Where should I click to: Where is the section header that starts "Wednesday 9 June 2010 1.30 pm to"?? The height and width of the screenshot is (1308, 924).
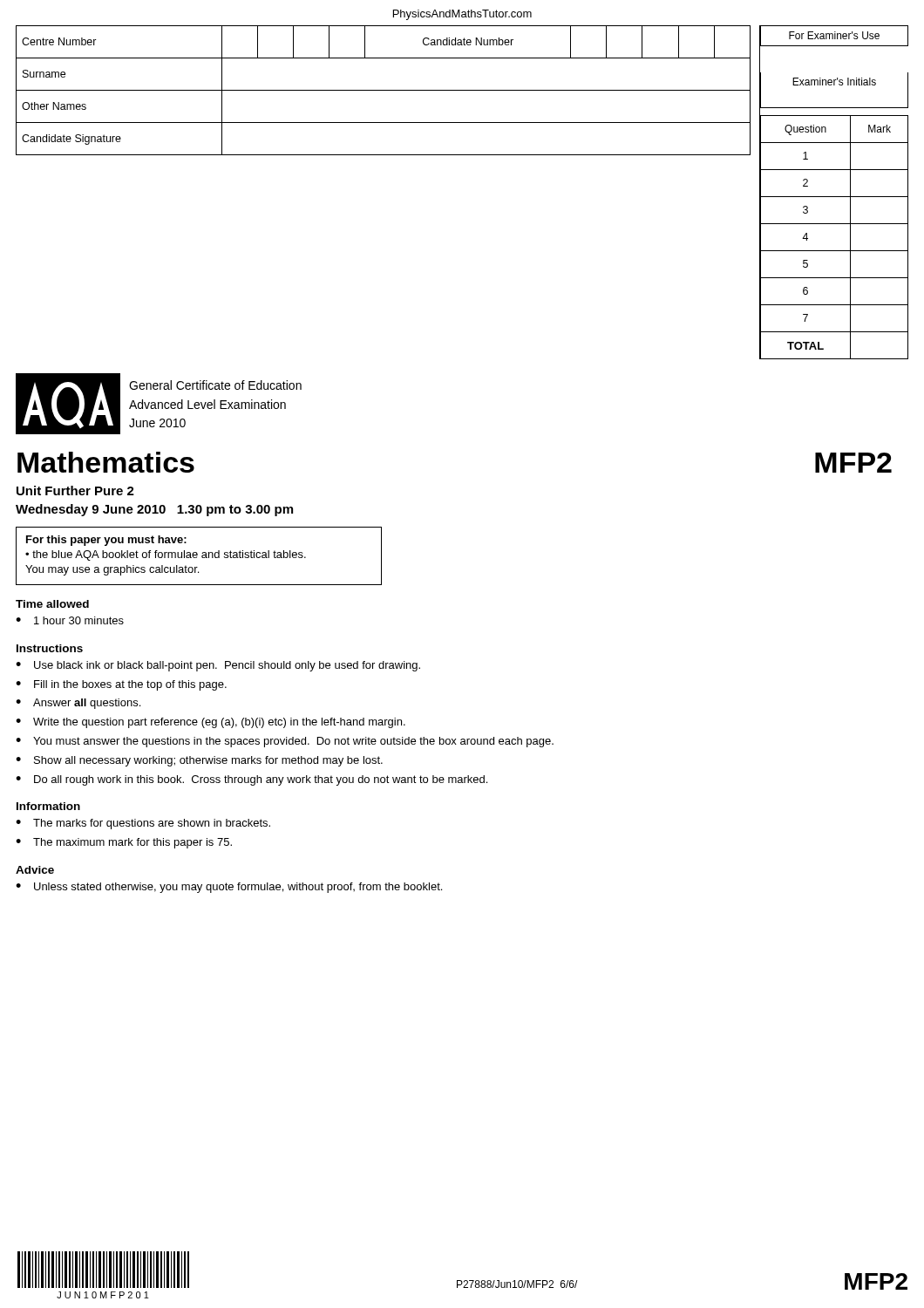[x=155, y=509]
